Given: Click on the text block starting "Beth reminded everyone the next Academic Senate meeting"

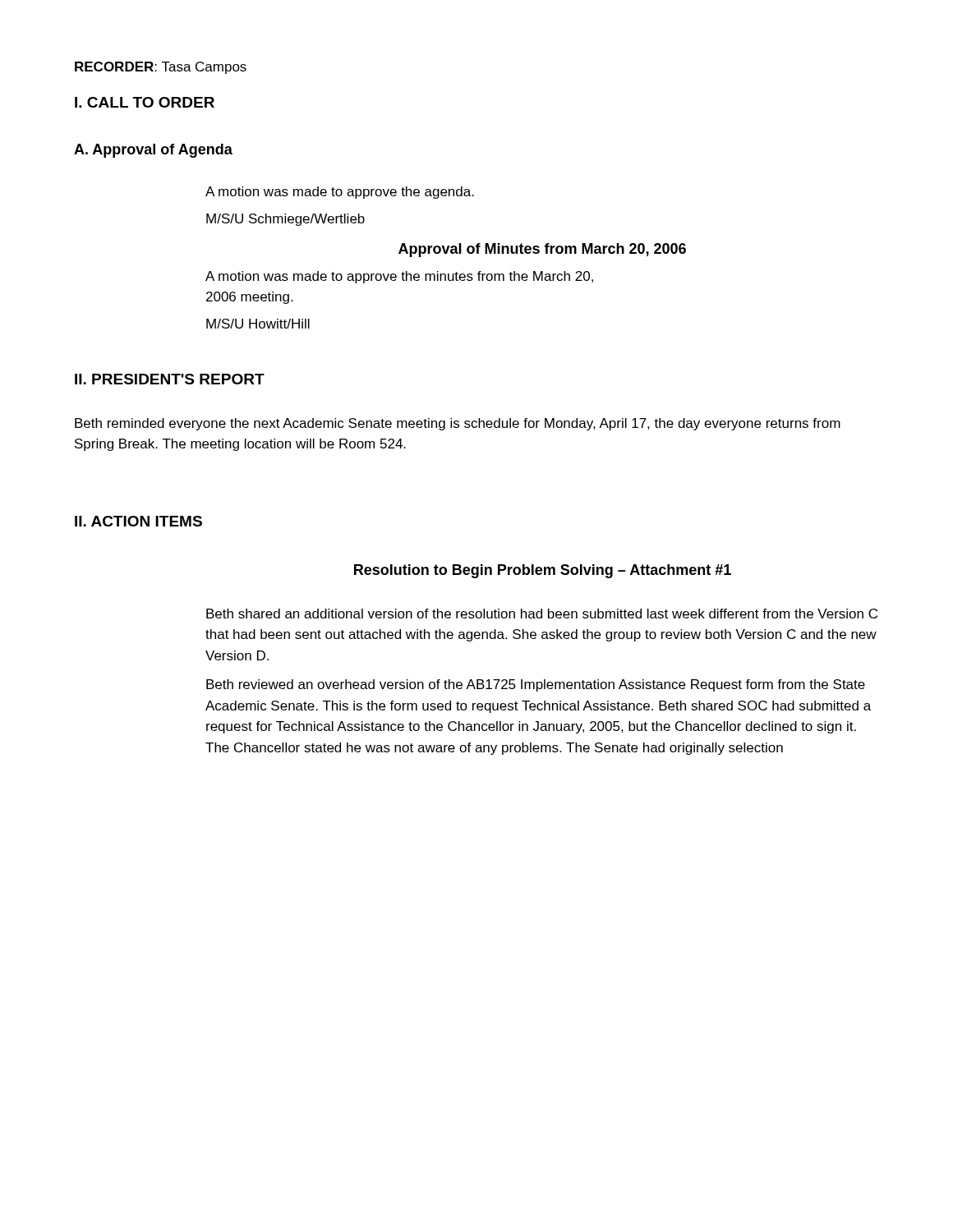Looking at the screenshot, I should (x=457, y=433).
